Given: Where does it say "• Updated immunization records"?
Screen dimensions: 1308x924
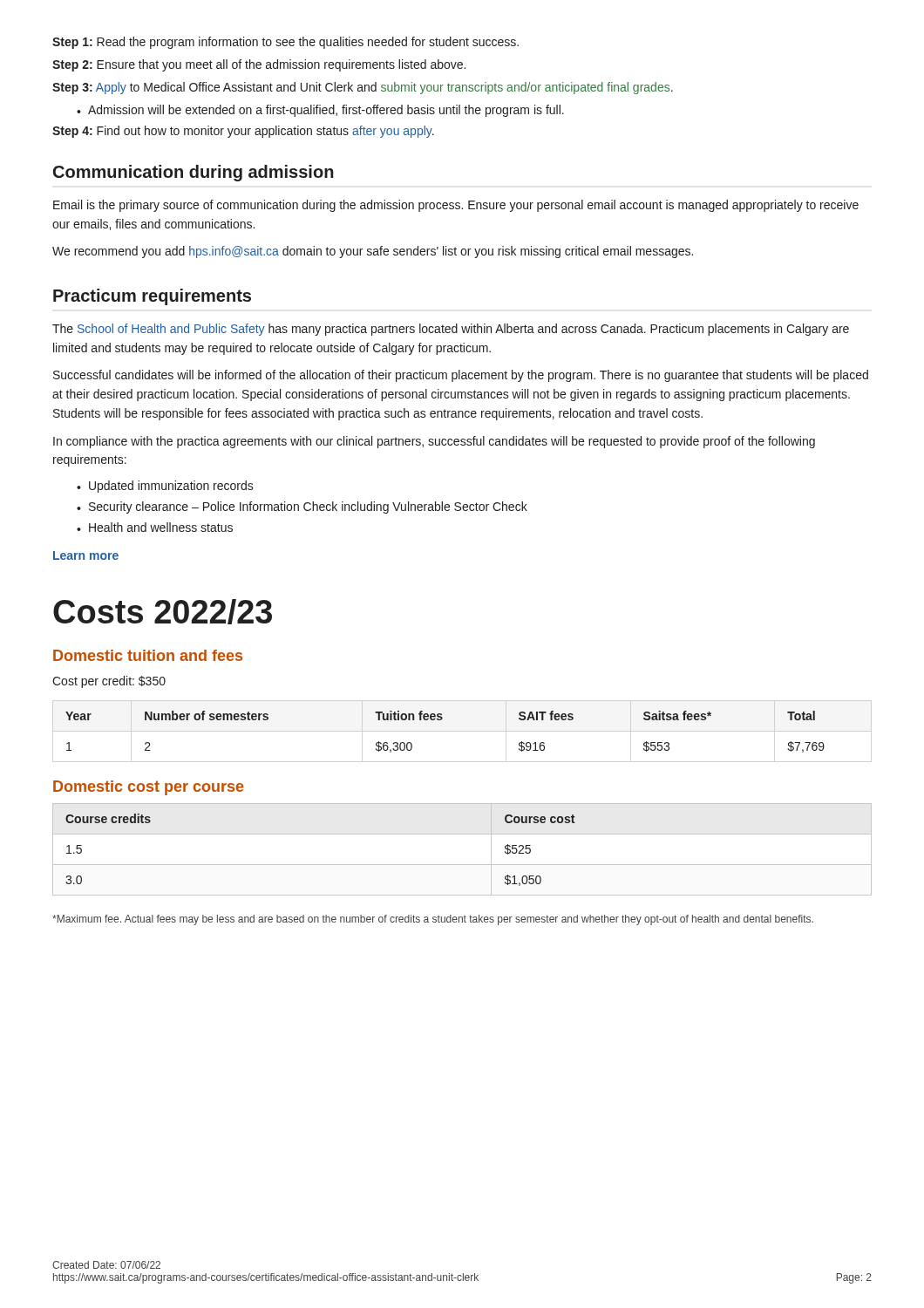Looking at the screenshot, I should pyautogui.click(x=165, y=486).
